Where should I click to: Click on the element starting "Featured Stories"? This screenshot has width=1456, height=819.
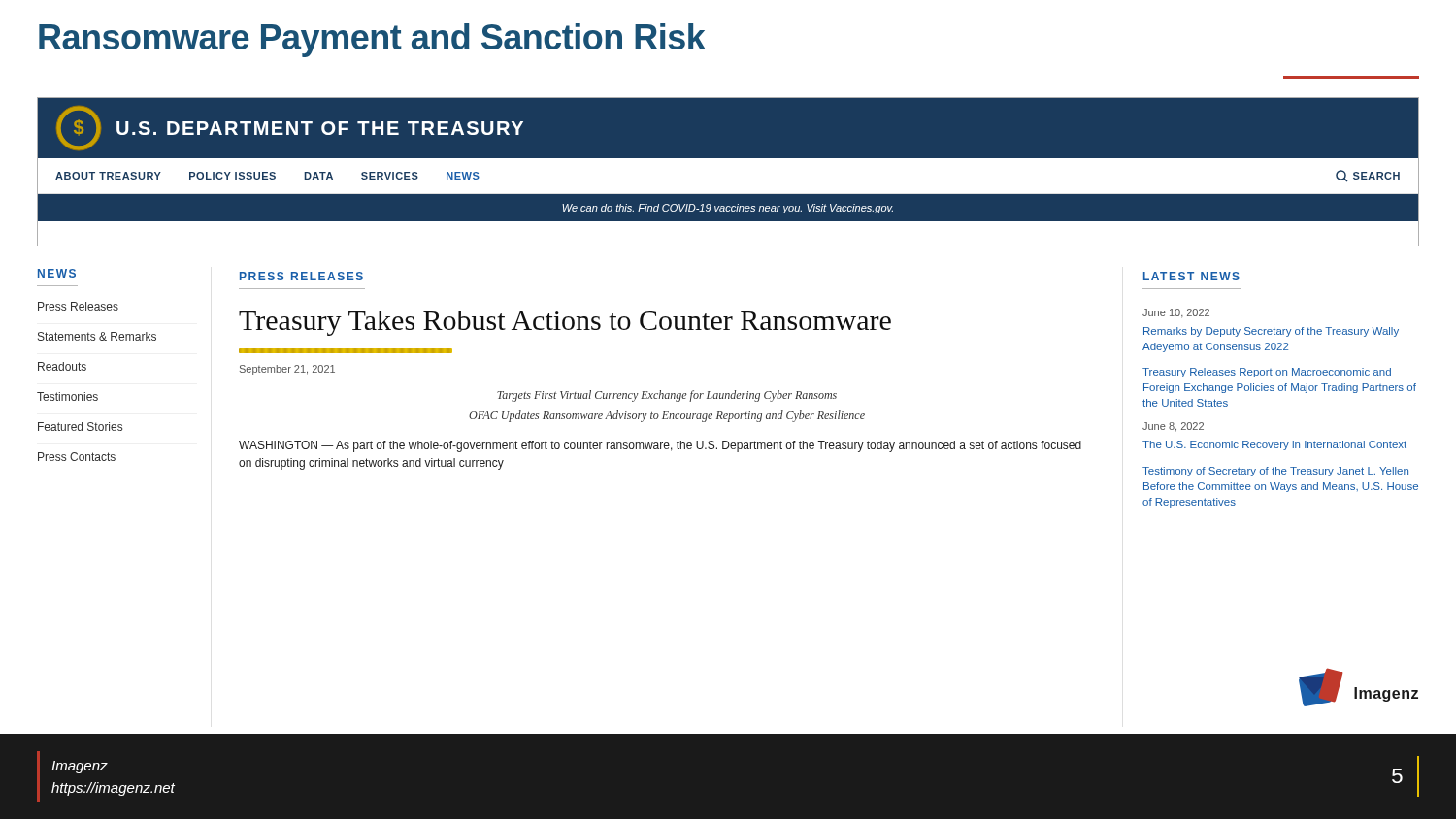[80, 427]
